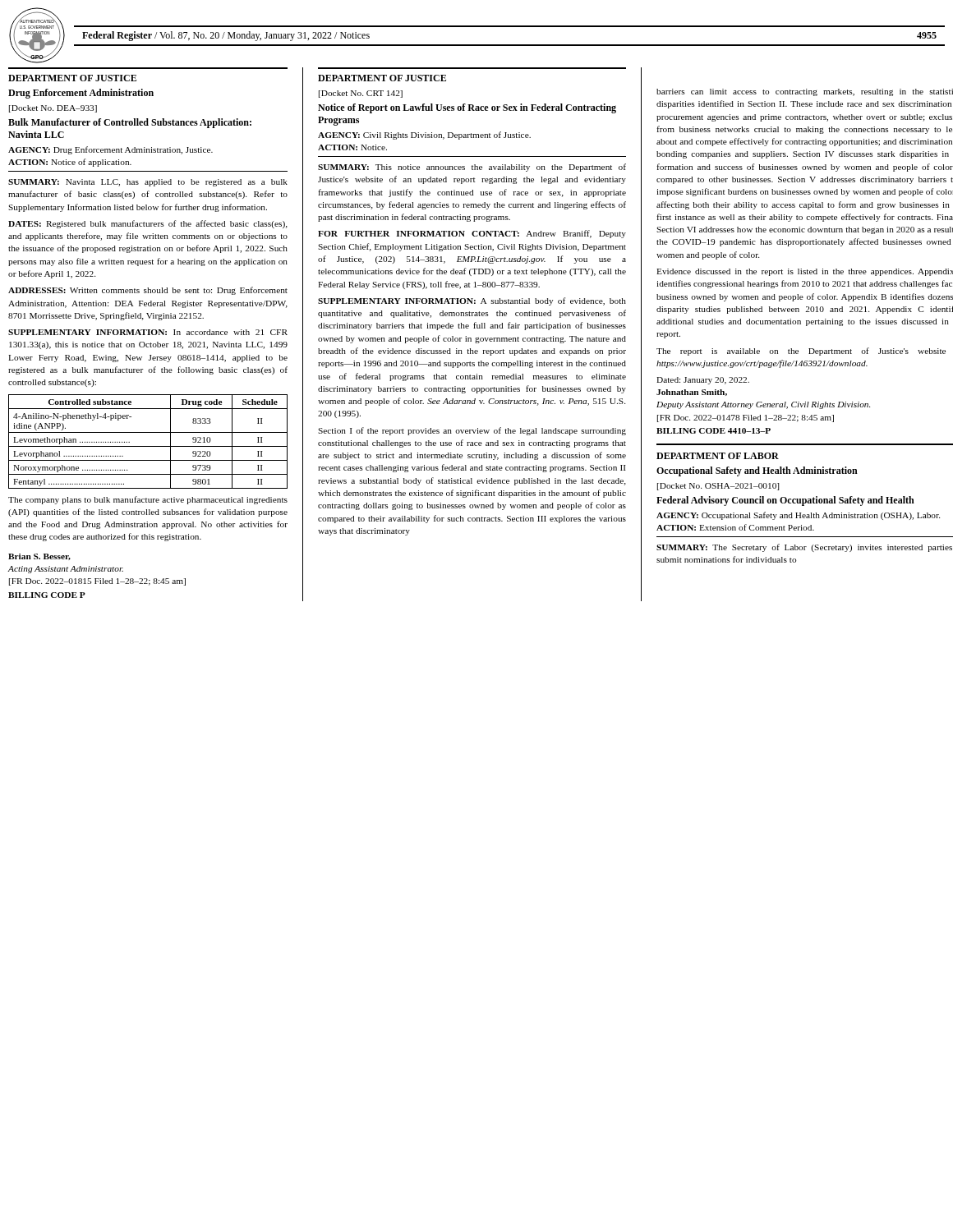Click on the text block containing "DATES: Registered bulk manufacturers of the affected"
953x1232 pixels.
pyautogui.click(x=148, y=248)
